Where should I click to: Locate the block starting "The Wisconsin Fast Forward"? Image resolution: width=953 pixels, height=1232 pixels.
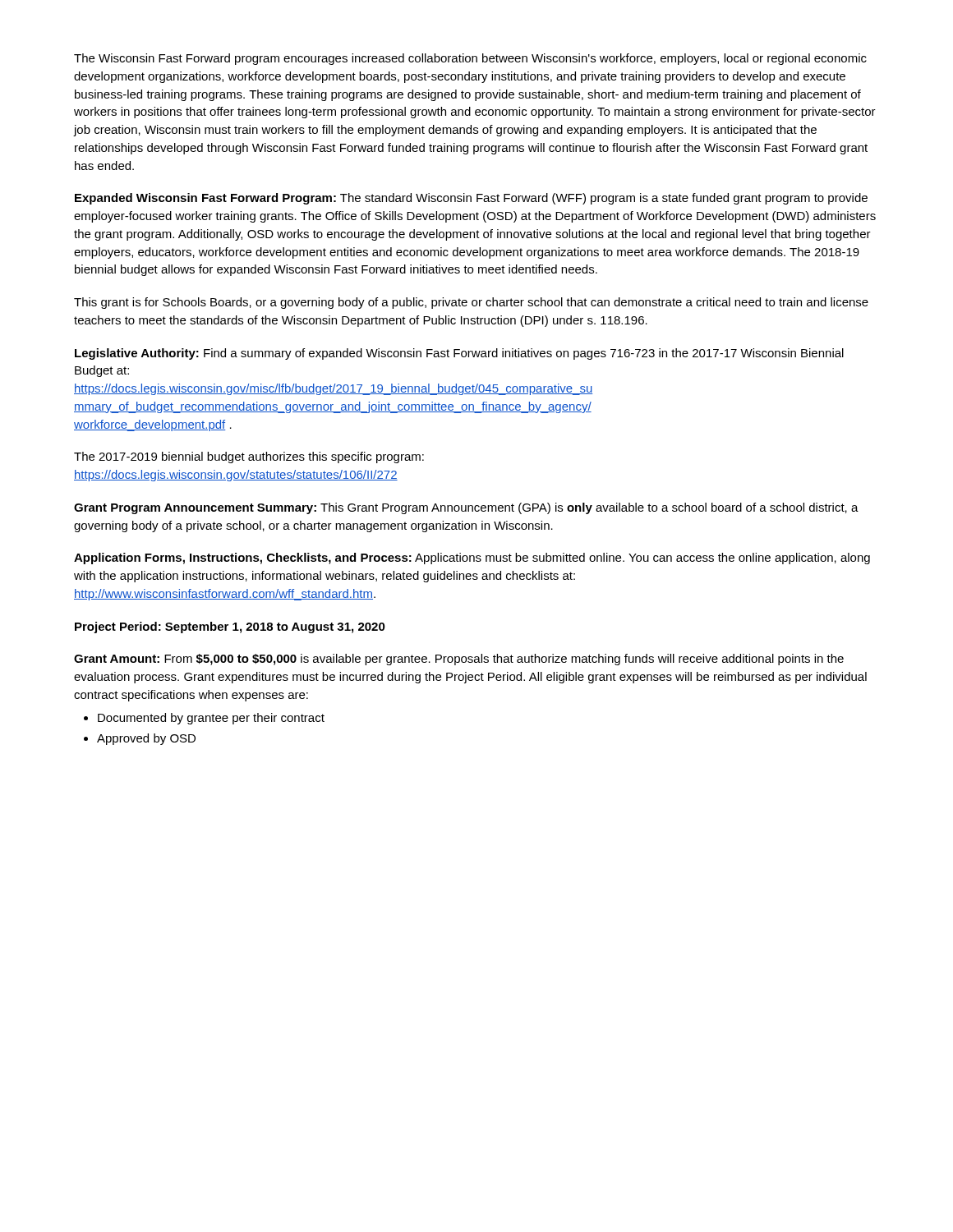475,111
